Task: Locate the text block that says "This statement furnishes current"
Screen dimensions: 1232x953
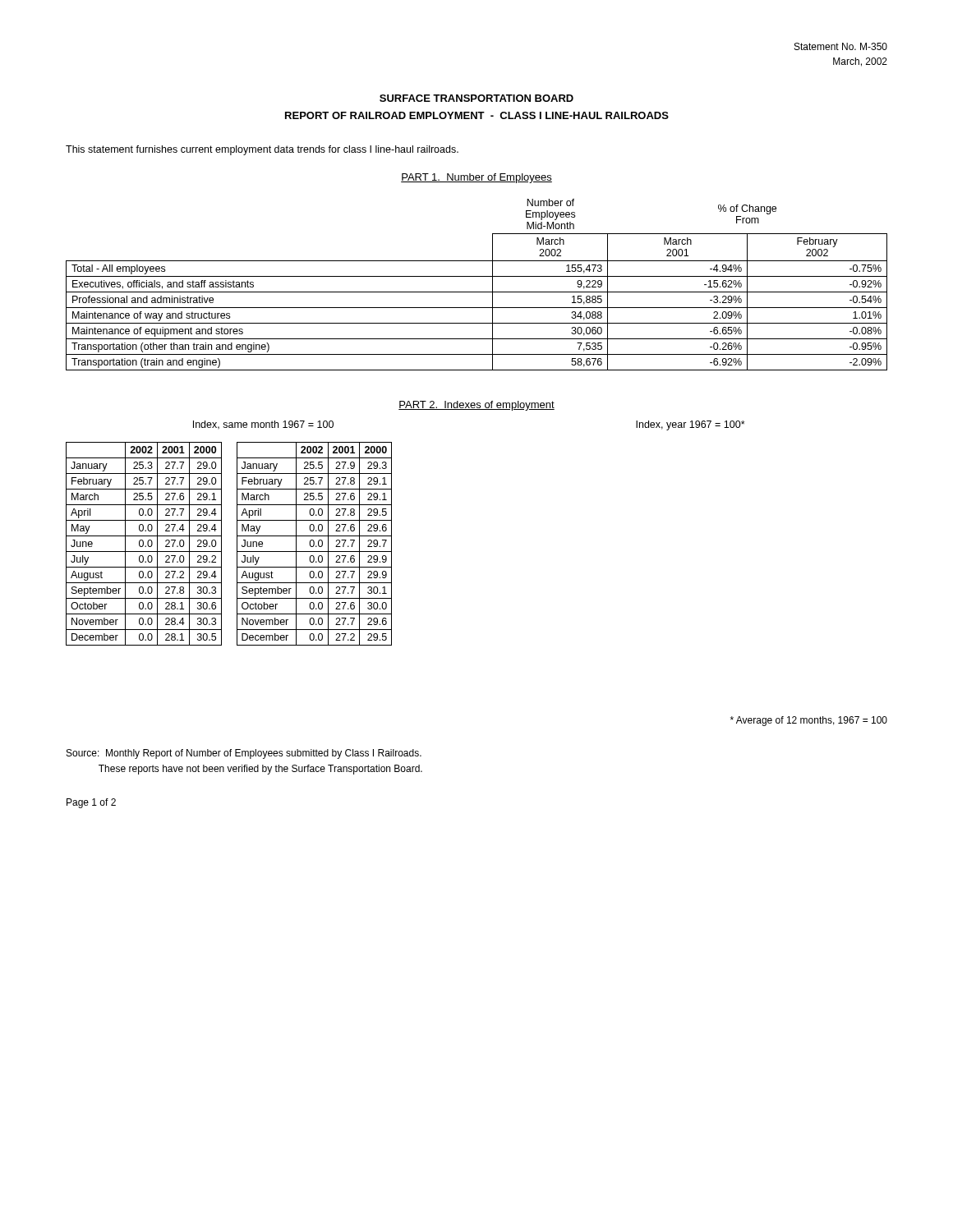Action: point(262,150)
